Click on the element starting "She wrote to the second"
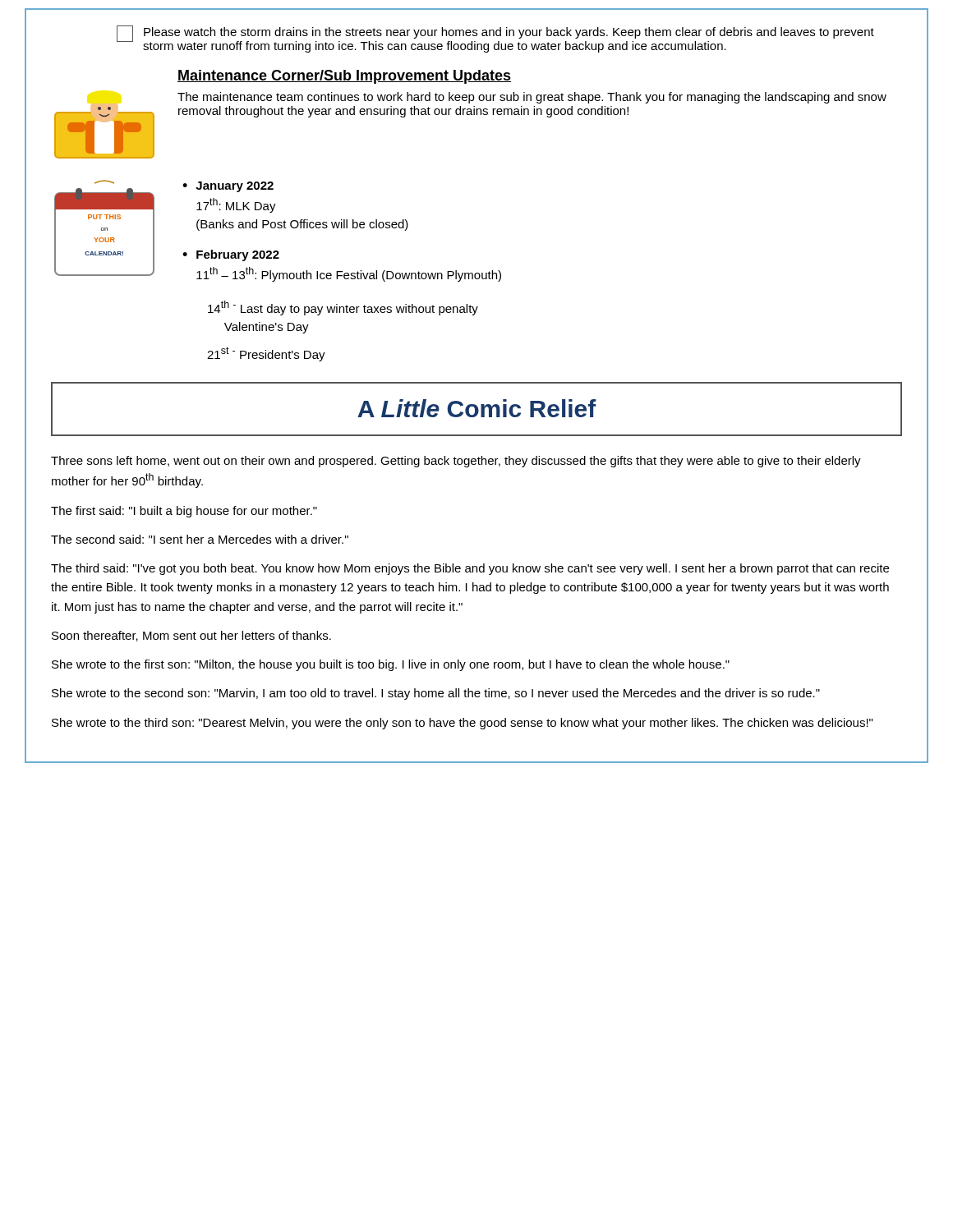 pyautogui.click(x=435, y=693)
